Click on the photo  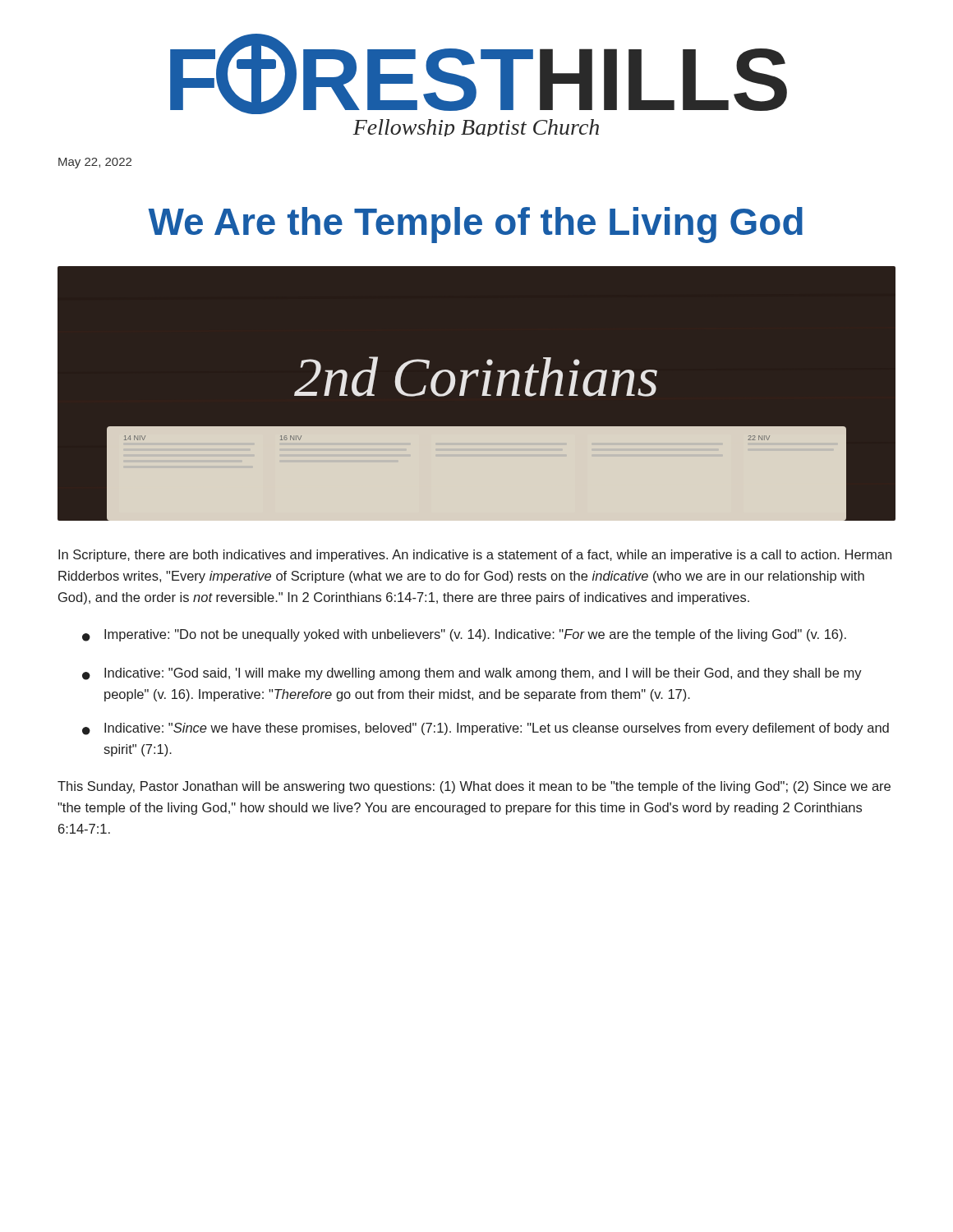476,393
